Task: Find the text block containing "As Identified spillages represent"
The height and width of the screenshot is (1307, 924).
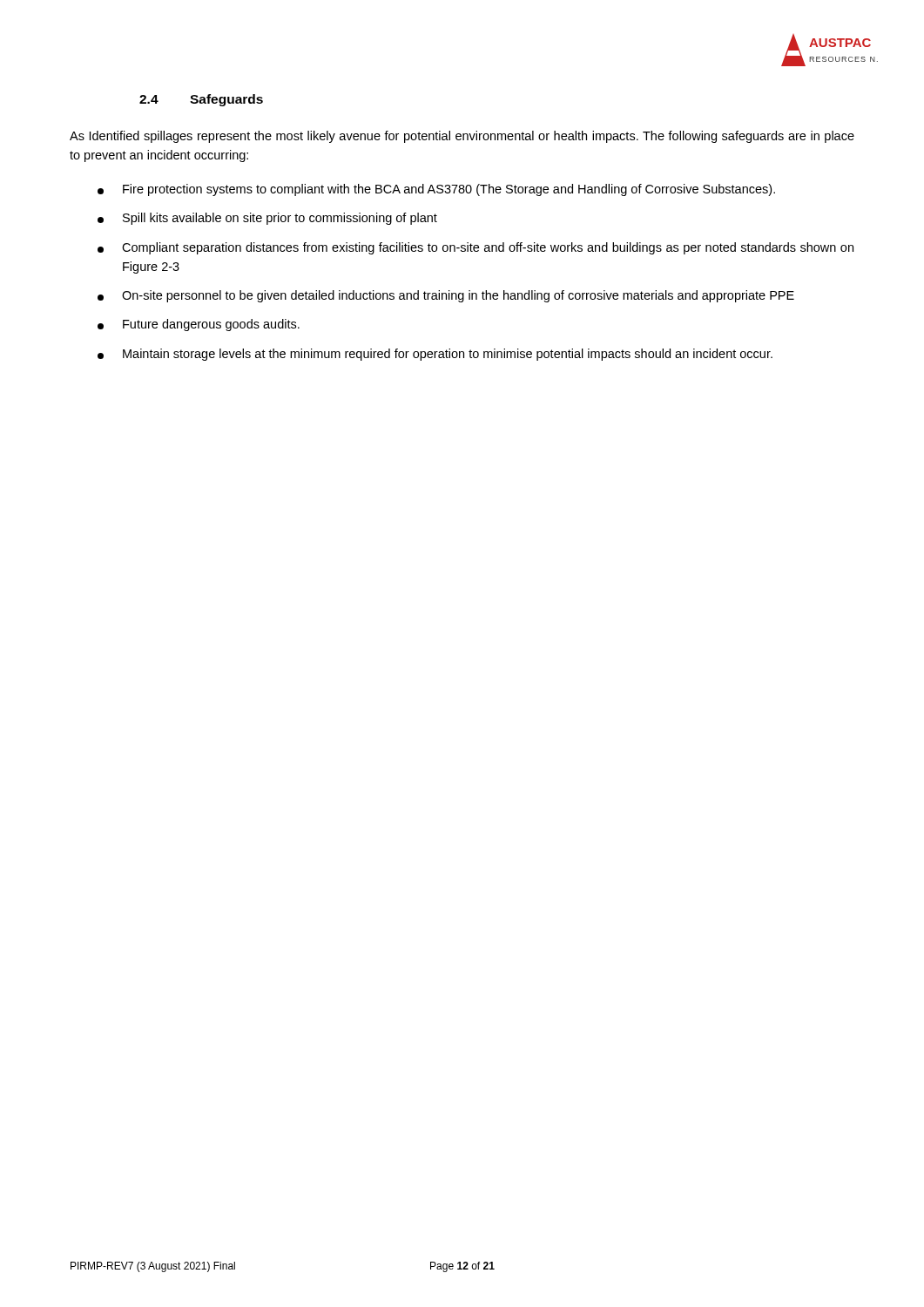Action: 462,146
